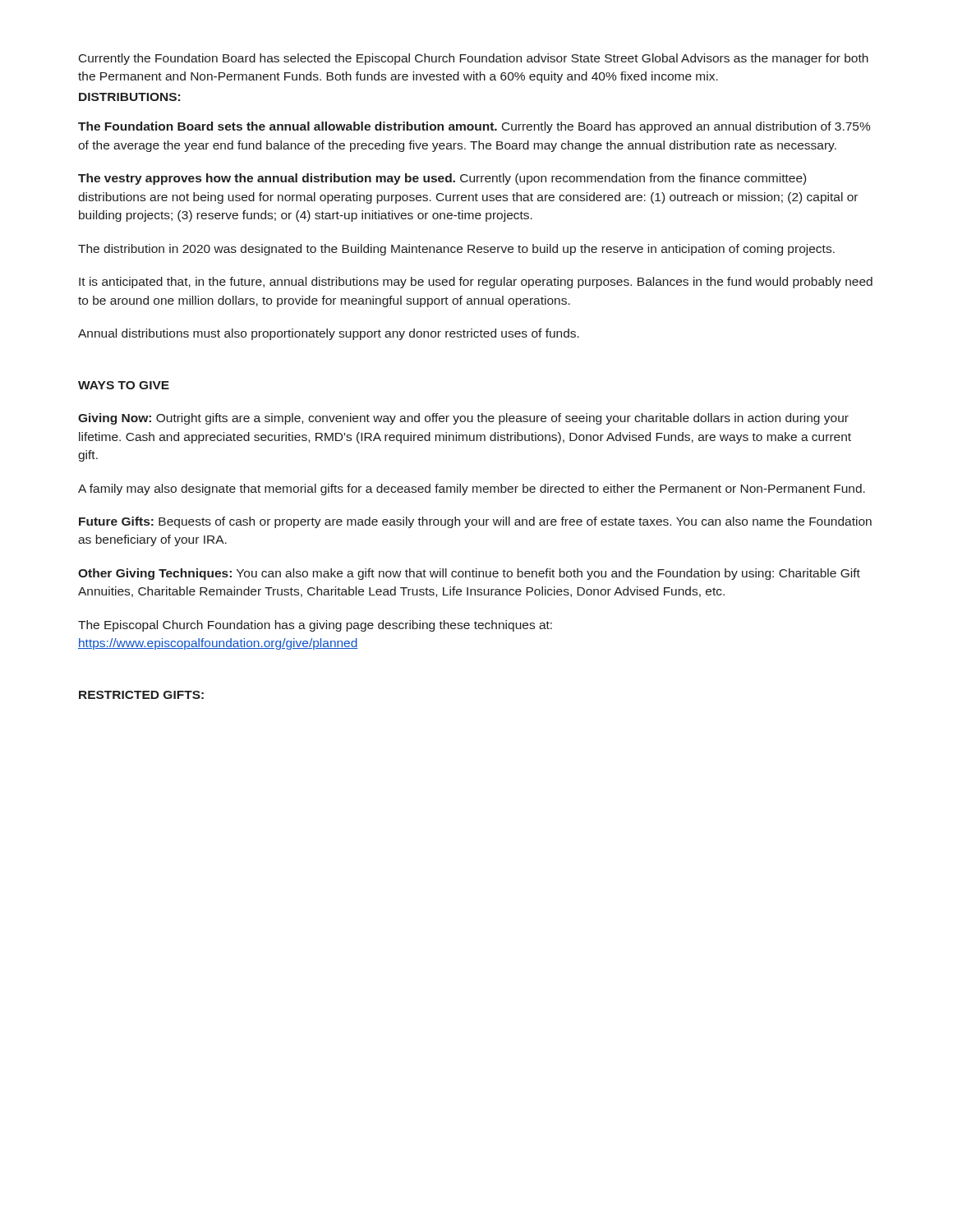The width and height of the screenshot is (953, 1232).
Task: Point to the passage starting "Other Giving Techniques: You can"
Action: (x=469, y=582)
